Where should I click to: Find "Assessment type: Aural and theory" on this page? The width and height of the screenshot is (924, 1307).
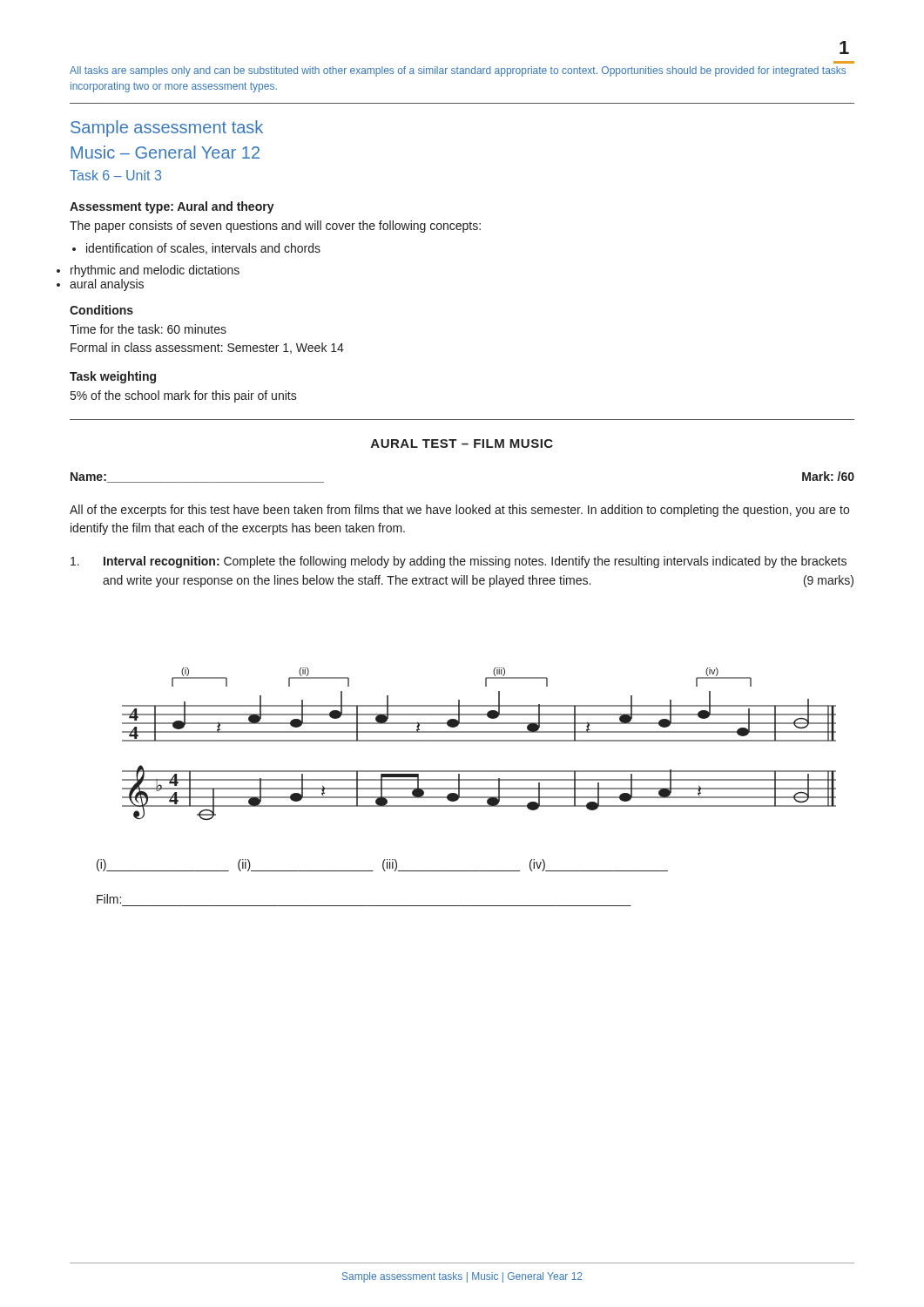click(x=172, y=207)
